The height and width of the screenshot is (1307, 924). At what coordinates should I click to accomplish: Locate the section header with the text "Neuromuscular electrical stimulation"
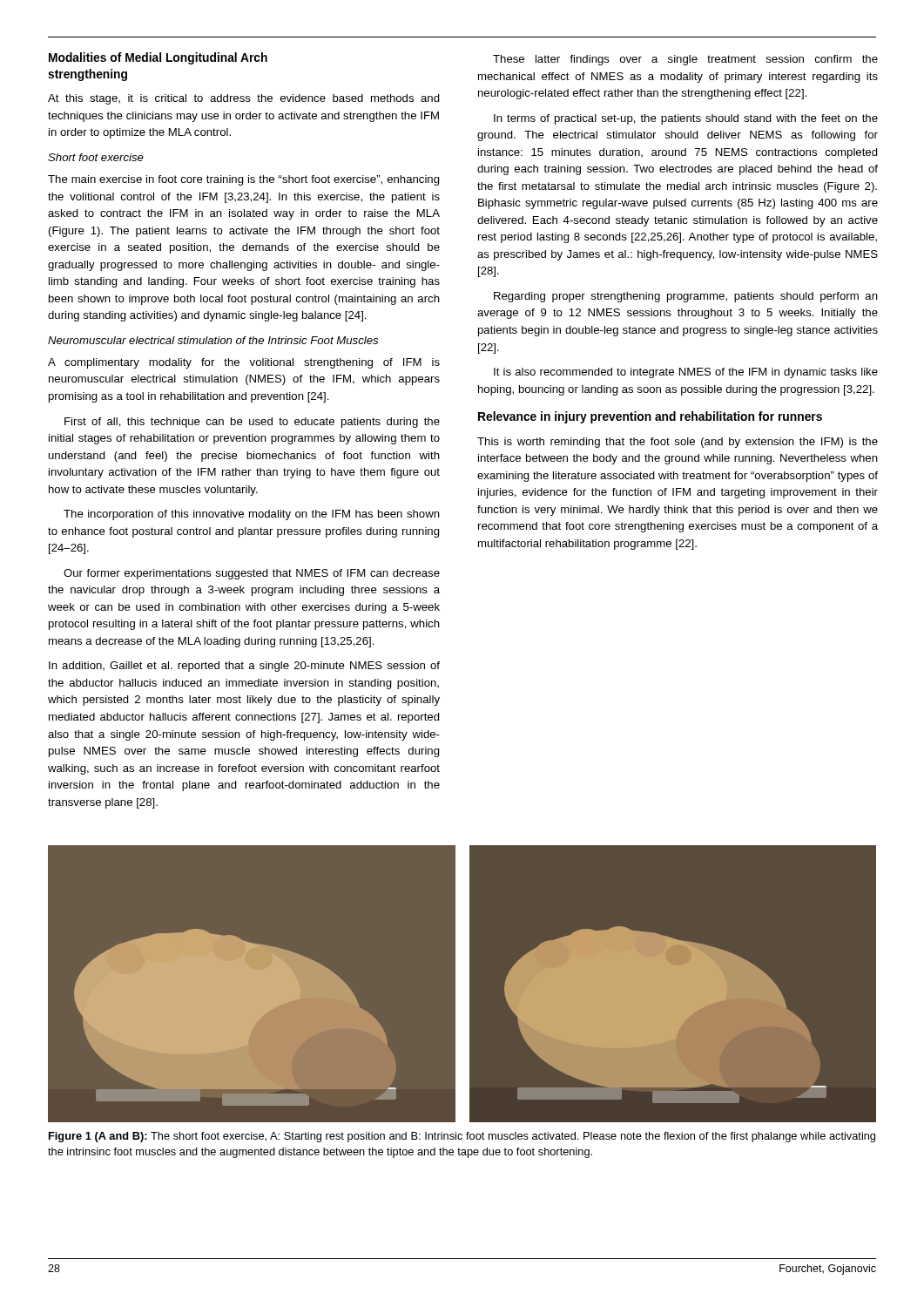click(213, 340)
